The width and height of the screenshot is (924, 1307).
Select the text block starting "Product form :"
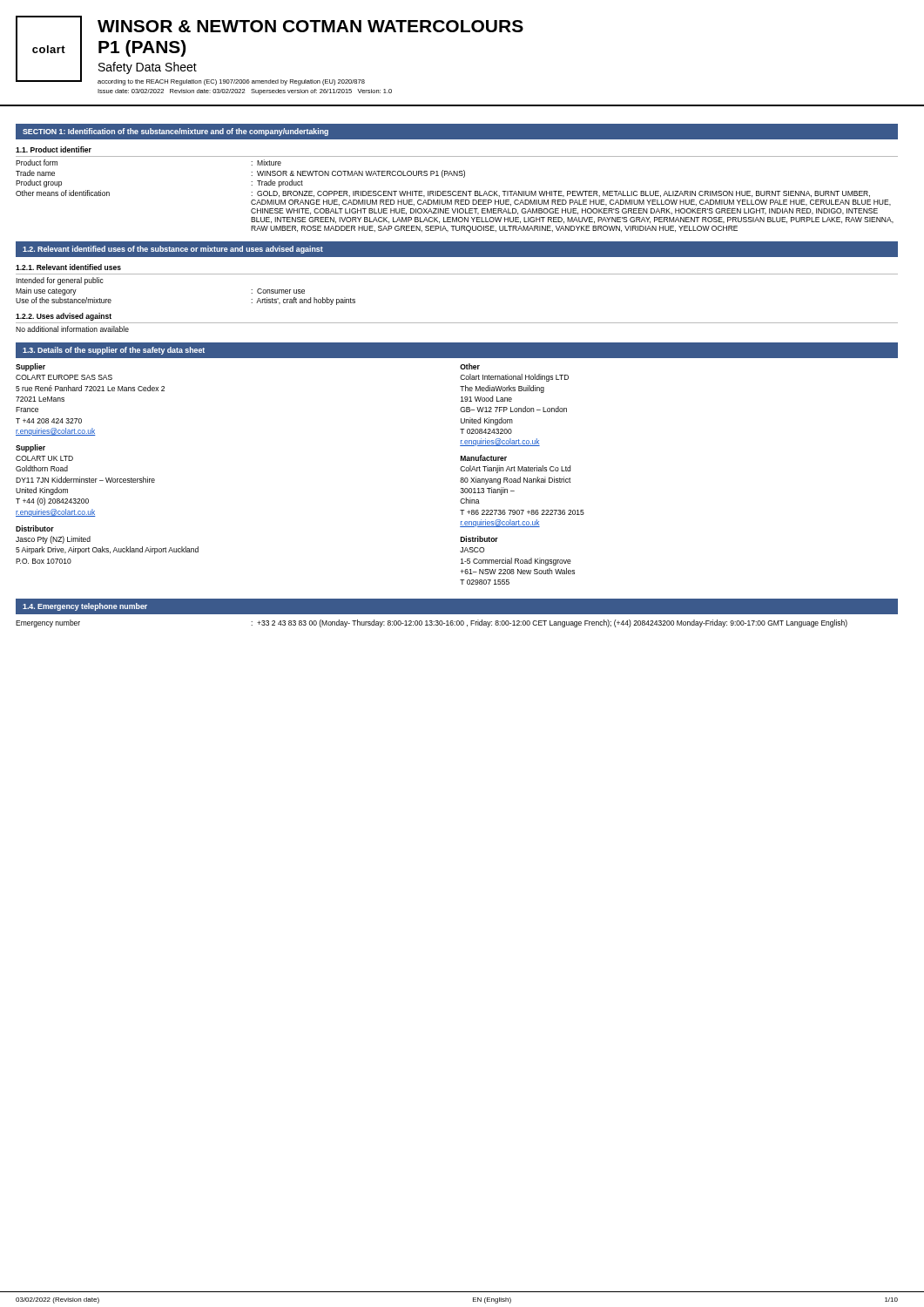(x=457, y=196)
